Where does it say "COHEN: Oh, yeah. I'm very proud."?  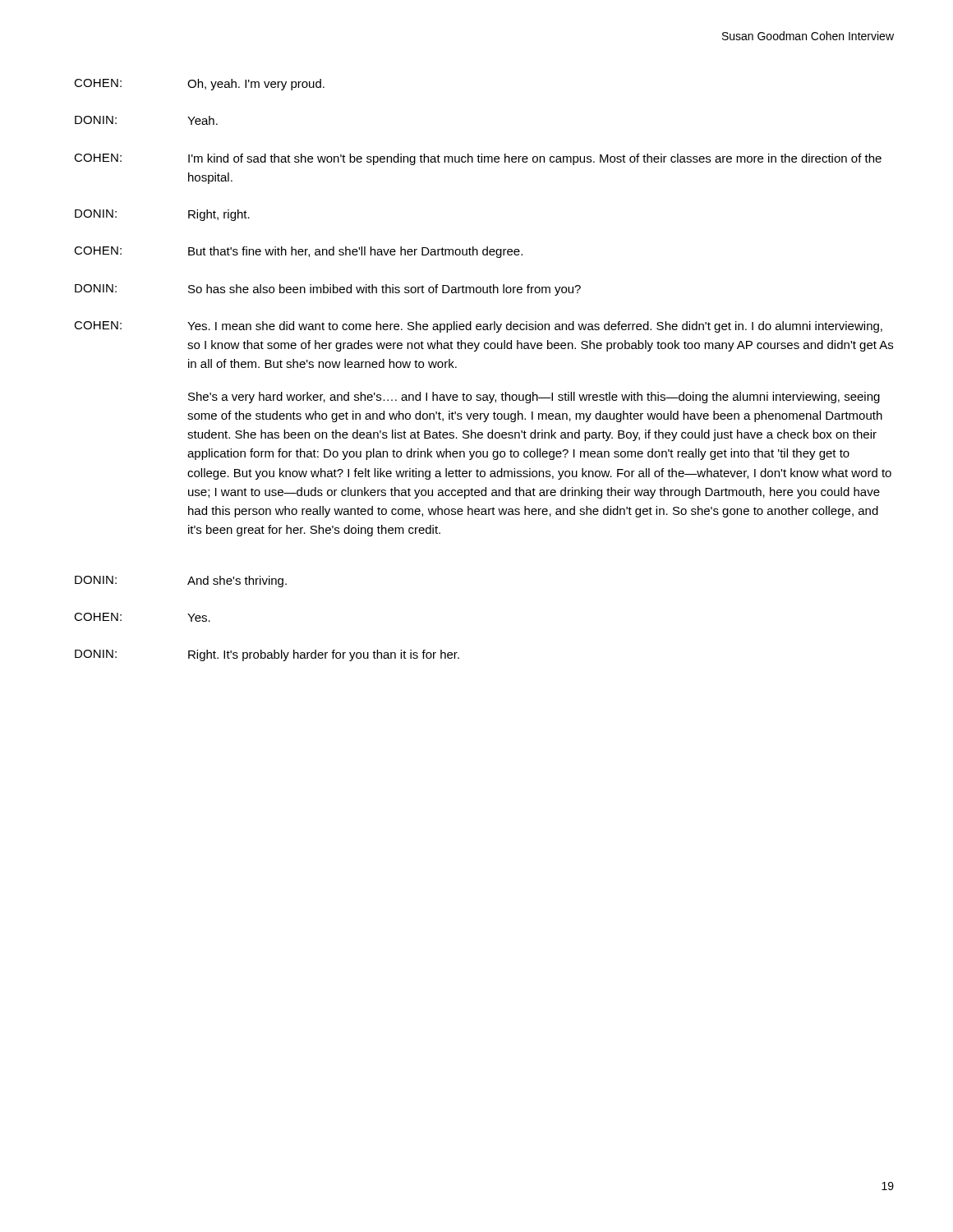199,85
